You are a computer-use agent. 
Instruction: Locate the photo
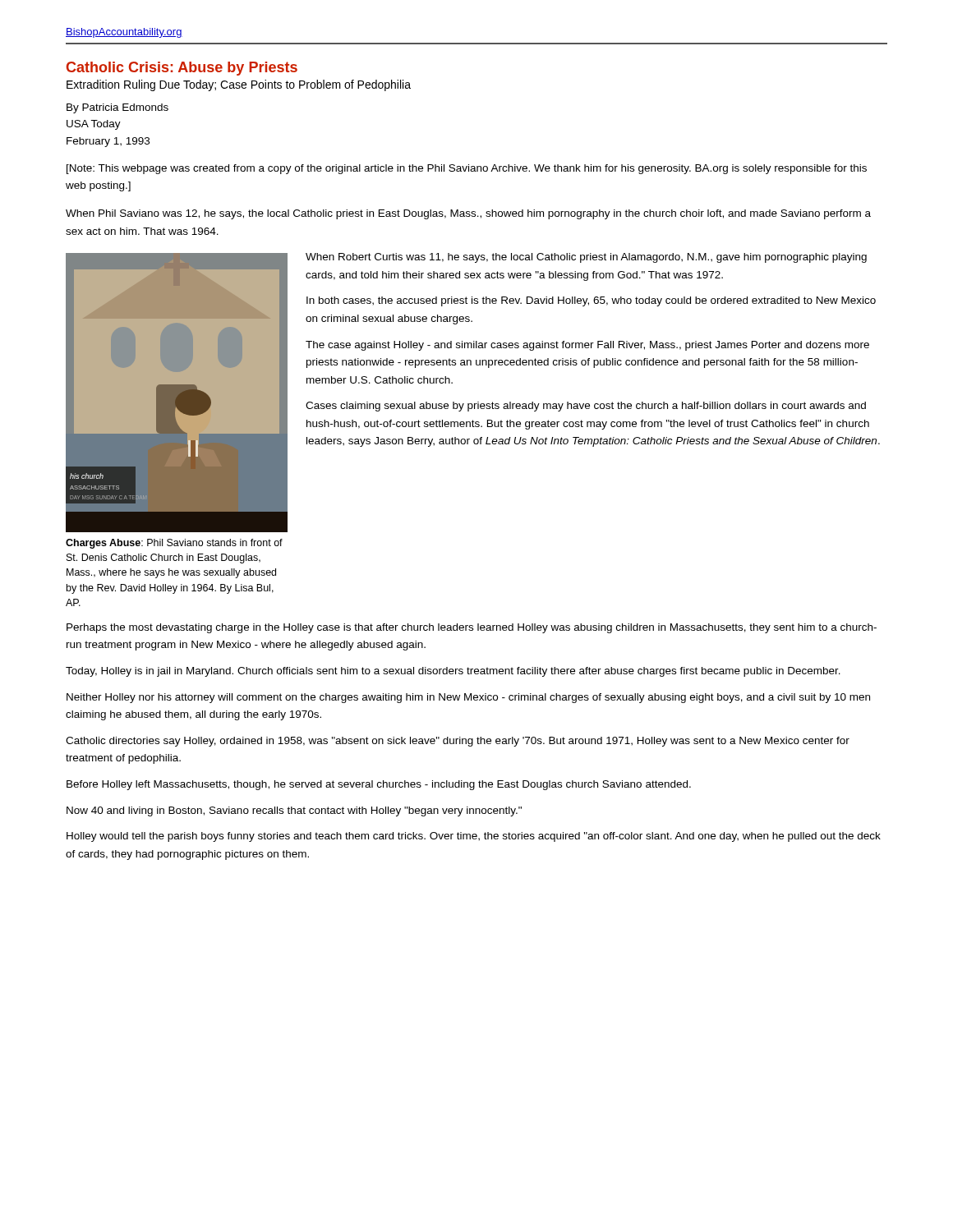177,393
